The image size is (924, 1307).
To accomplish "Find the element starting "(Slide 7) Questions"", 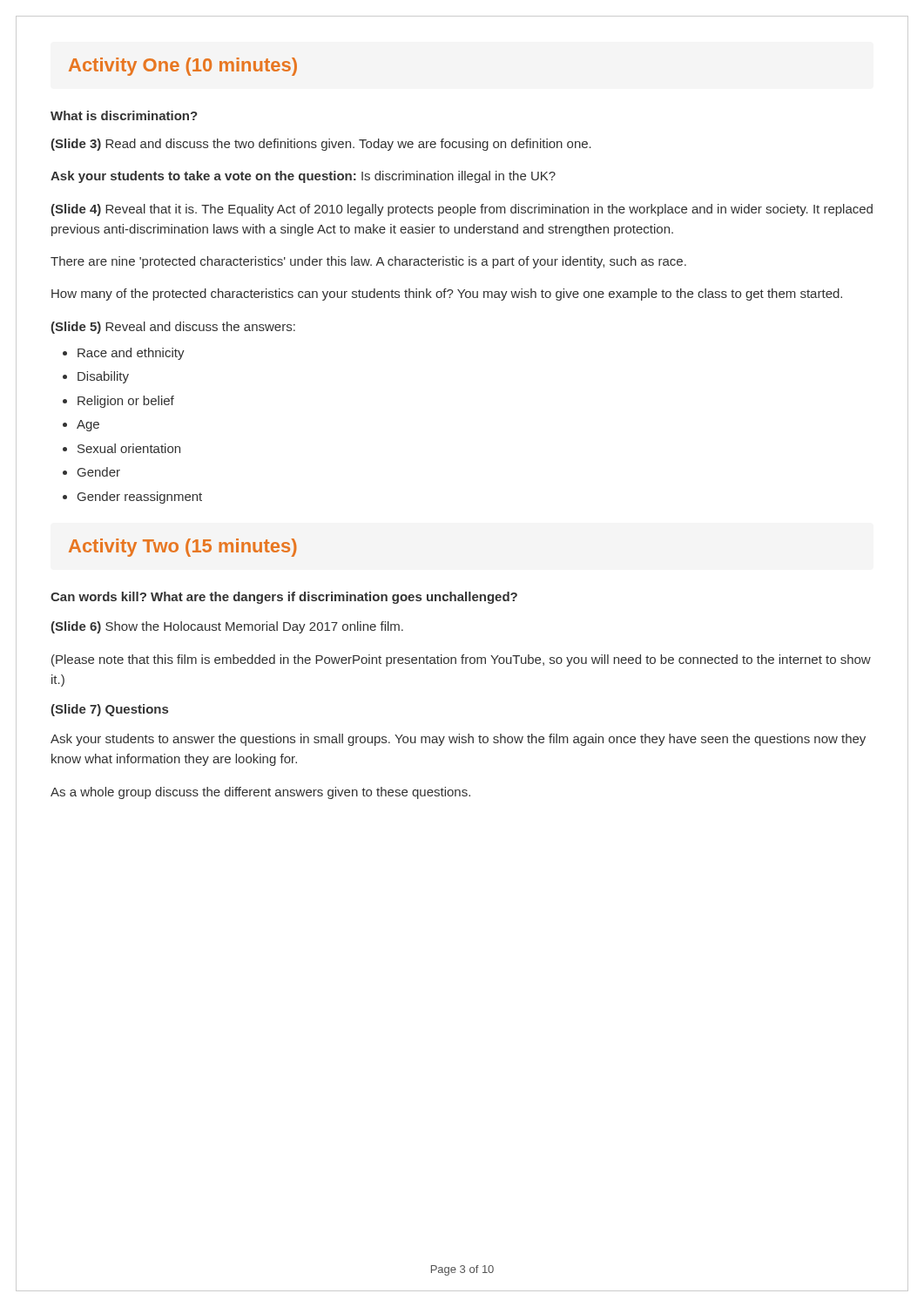I will (110, 709).
